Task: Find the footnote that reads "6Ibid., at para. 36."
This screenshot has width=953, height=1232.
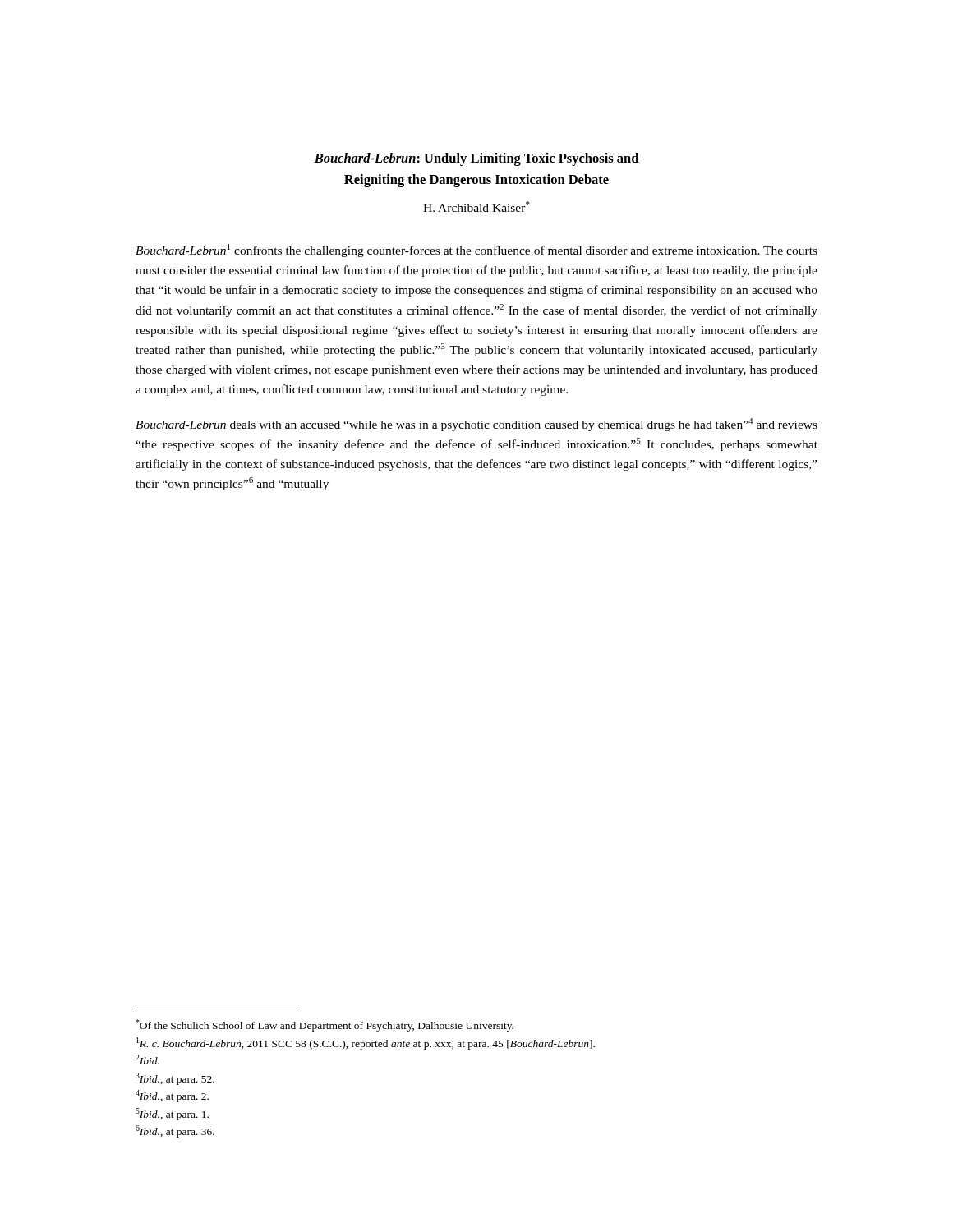Action: [x=175, y=1131]
